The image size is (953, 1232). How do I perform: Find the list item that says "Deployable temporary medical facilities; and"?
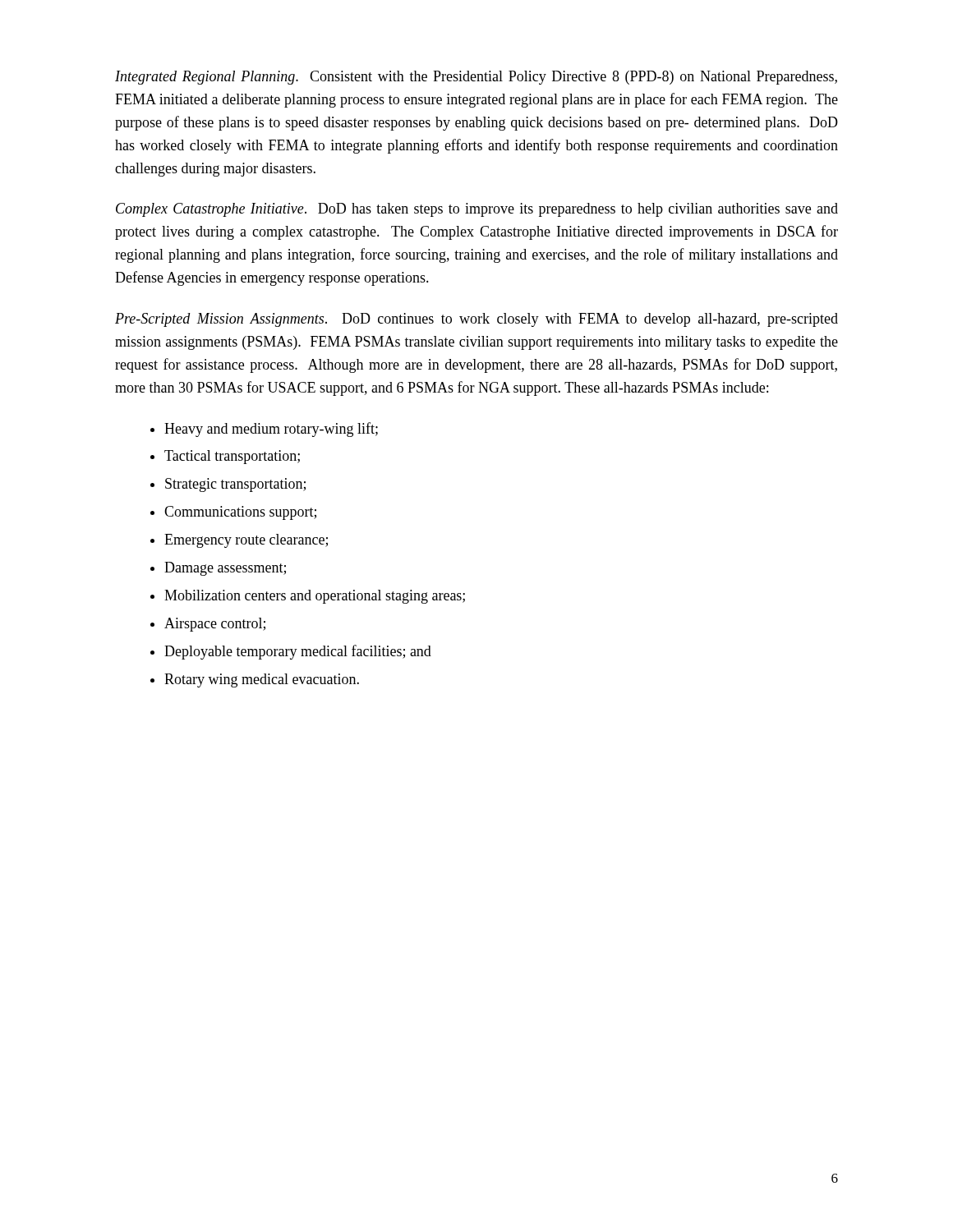click(298, 652)
